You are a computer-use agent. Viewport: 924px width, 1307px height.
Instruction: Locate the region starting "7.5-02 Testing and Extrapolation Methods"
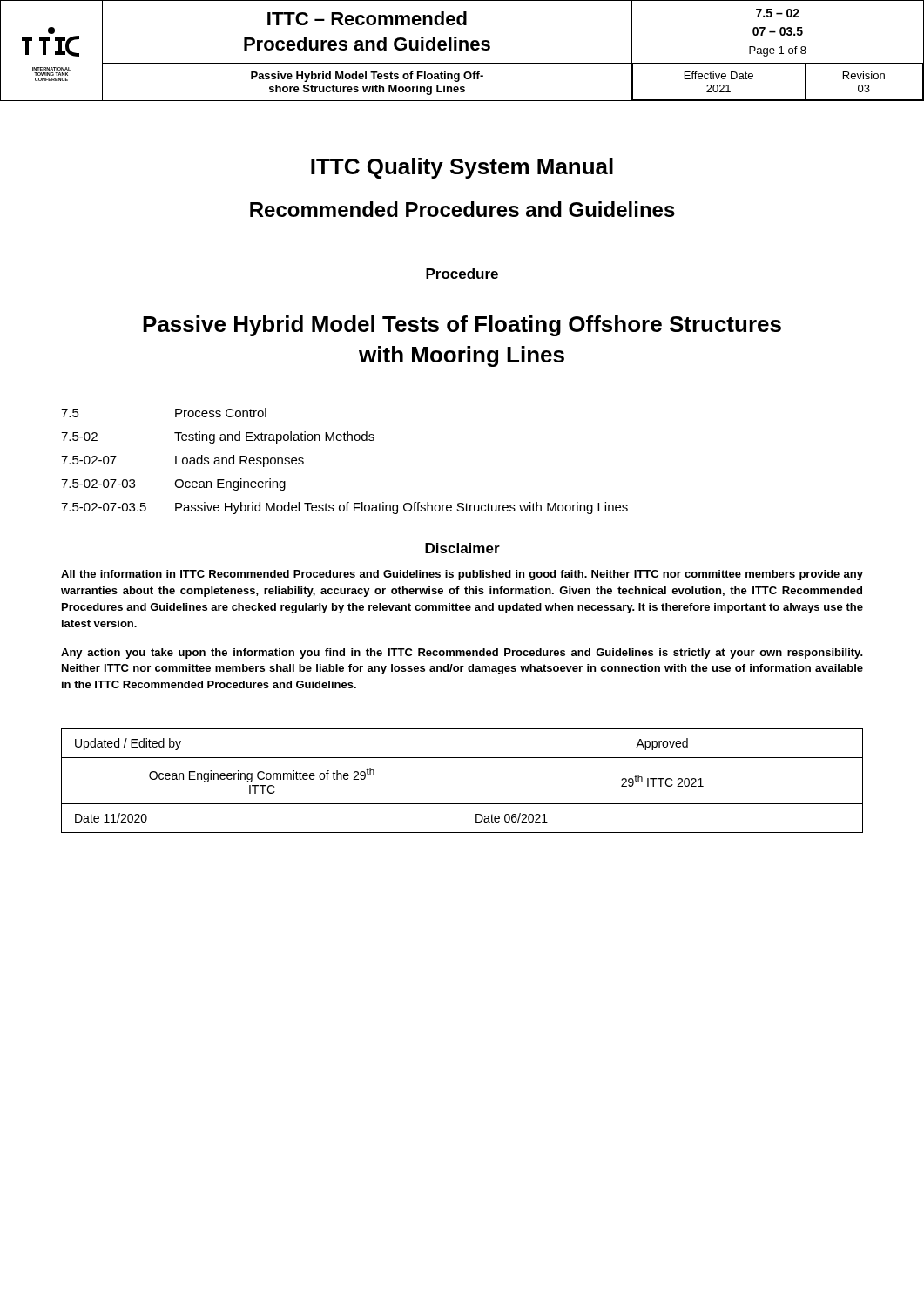click(x=218, y=436)
